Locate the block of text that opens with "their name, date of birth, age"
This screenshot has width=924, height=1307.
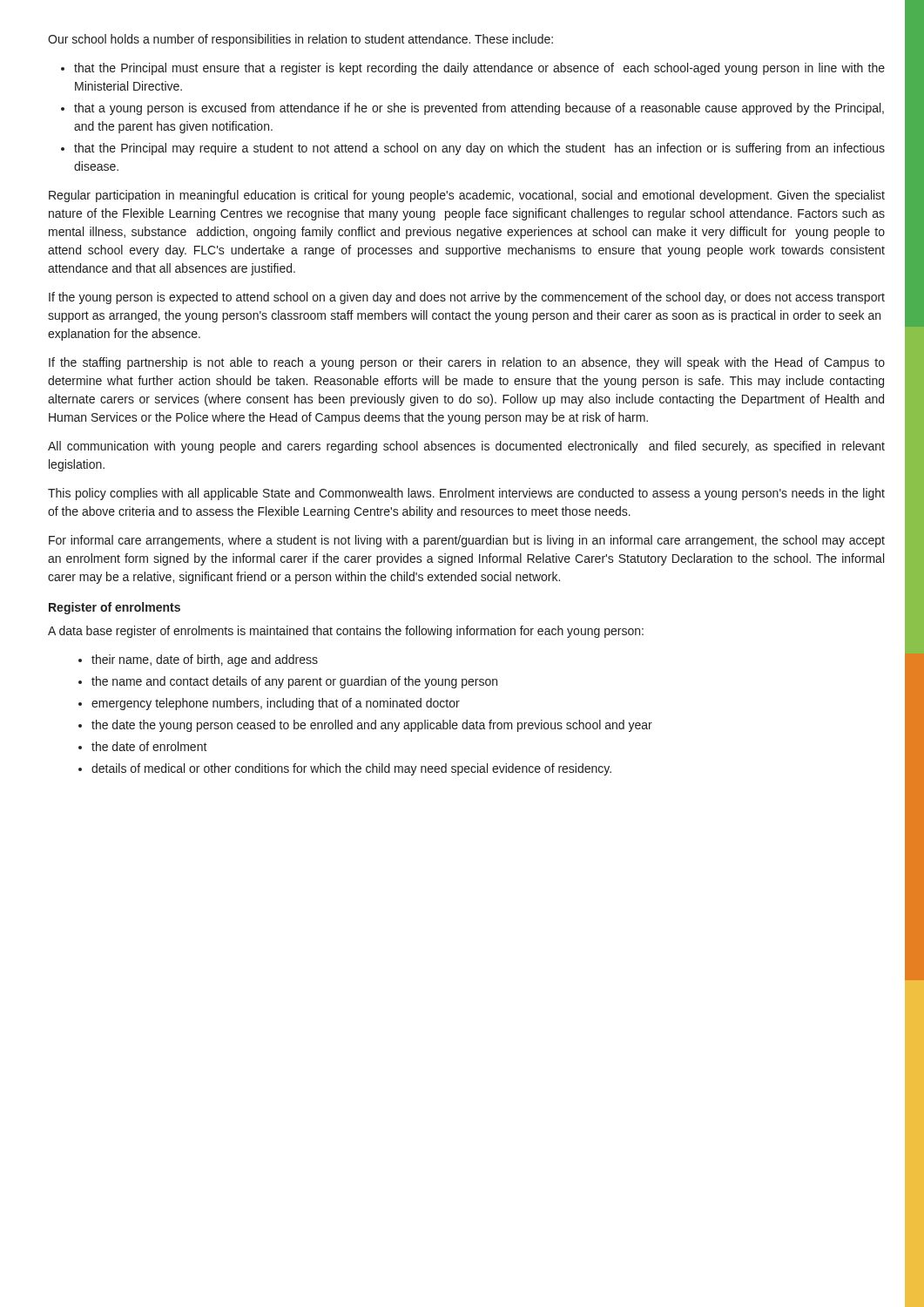(205, 660)
